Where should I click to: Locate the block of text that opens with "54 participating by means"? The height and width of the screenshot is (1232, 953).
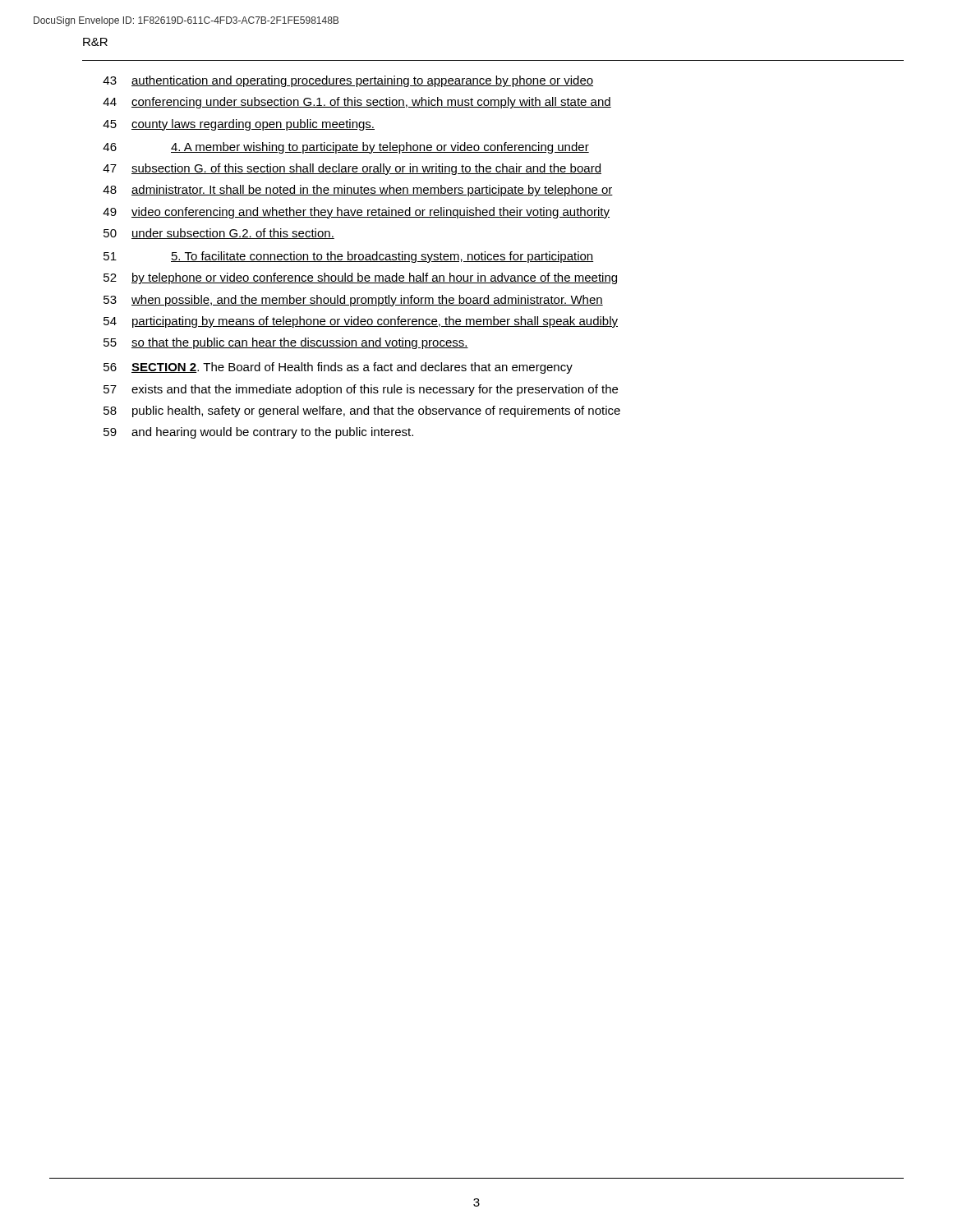tap(350, 321)
